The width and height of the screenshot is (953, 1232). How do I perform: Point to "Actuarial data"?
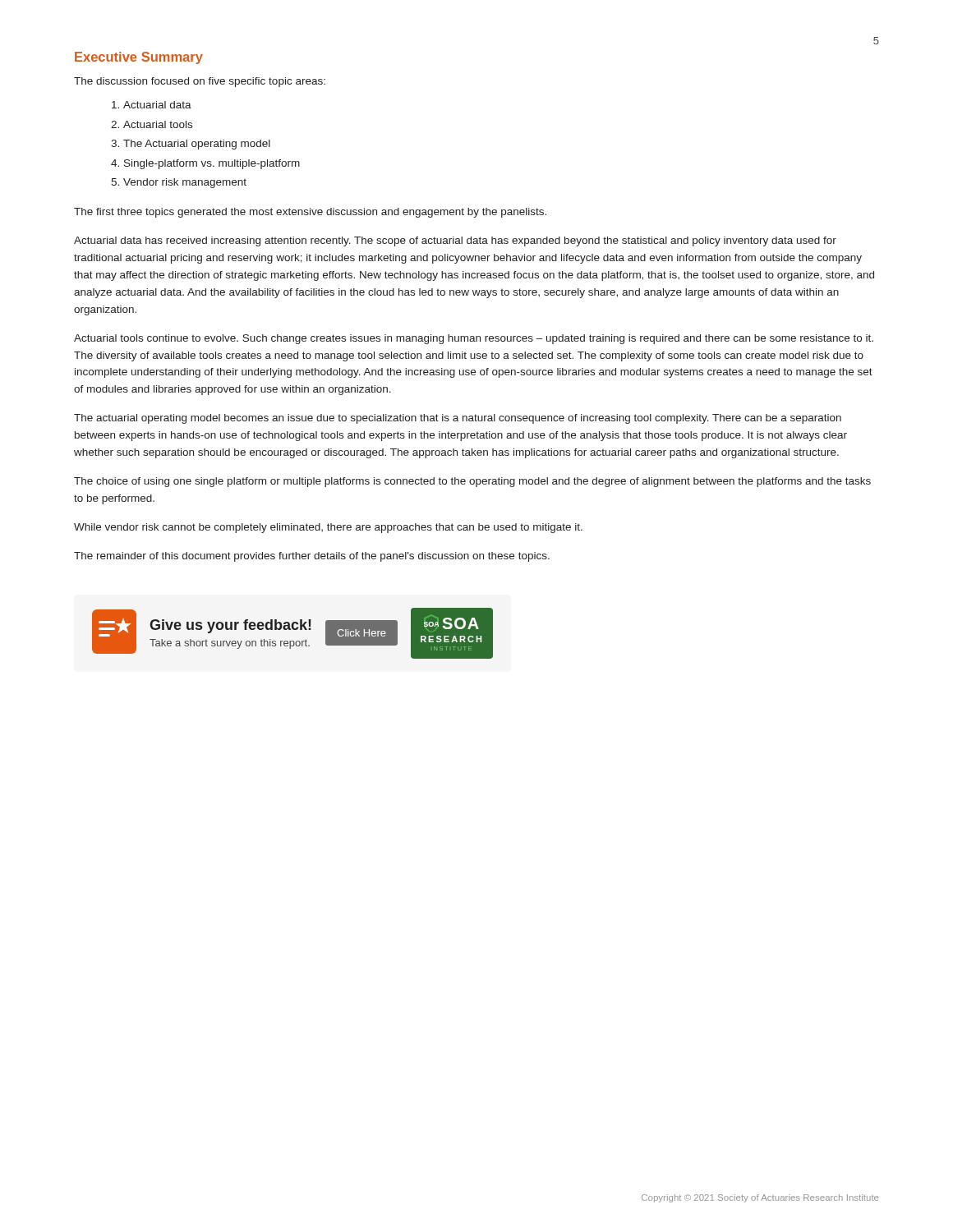pyautogui.click(x=157, y=105)
